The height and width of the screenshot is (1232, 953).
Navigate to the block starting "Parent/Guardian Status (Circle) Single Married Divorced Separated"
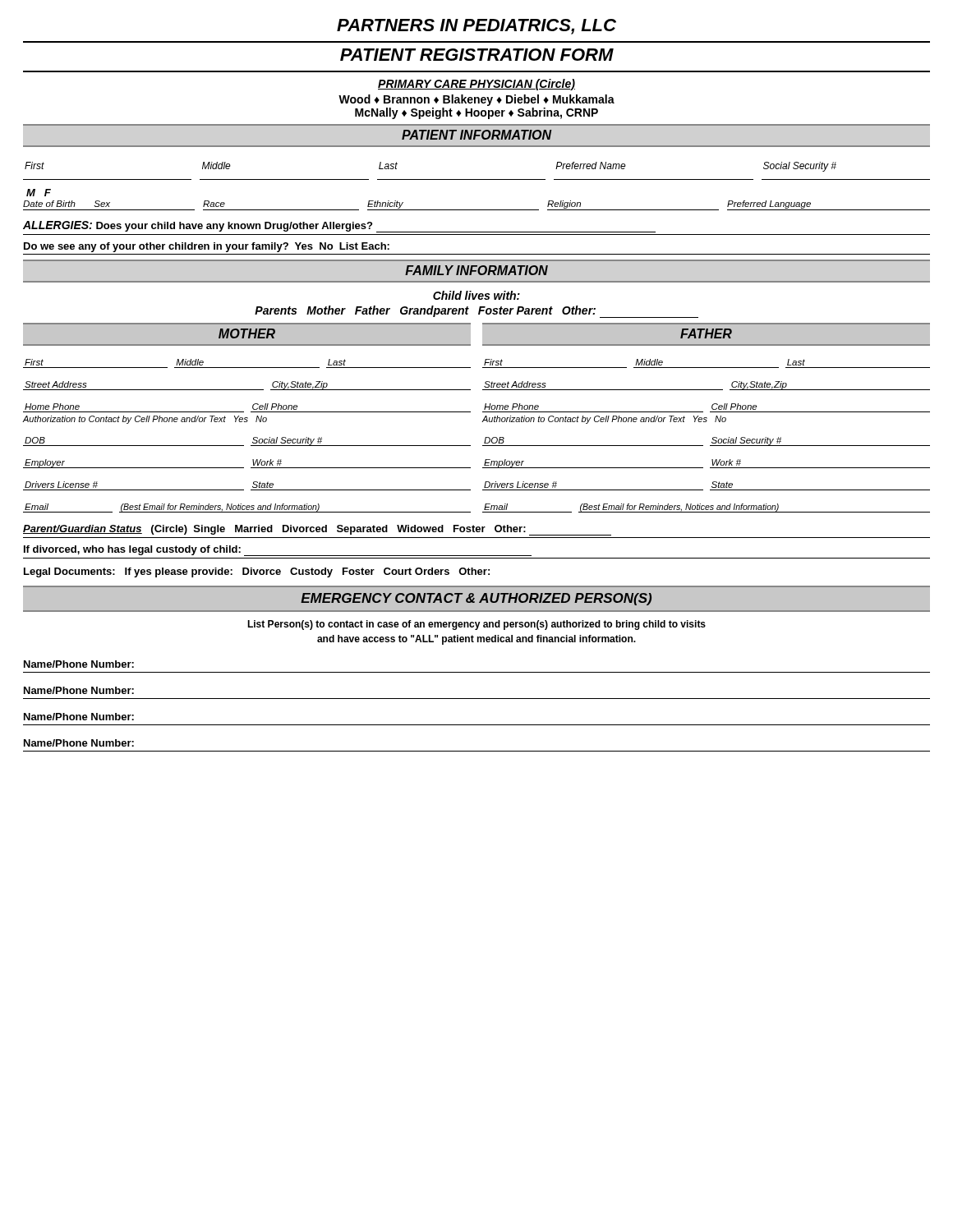317,529
